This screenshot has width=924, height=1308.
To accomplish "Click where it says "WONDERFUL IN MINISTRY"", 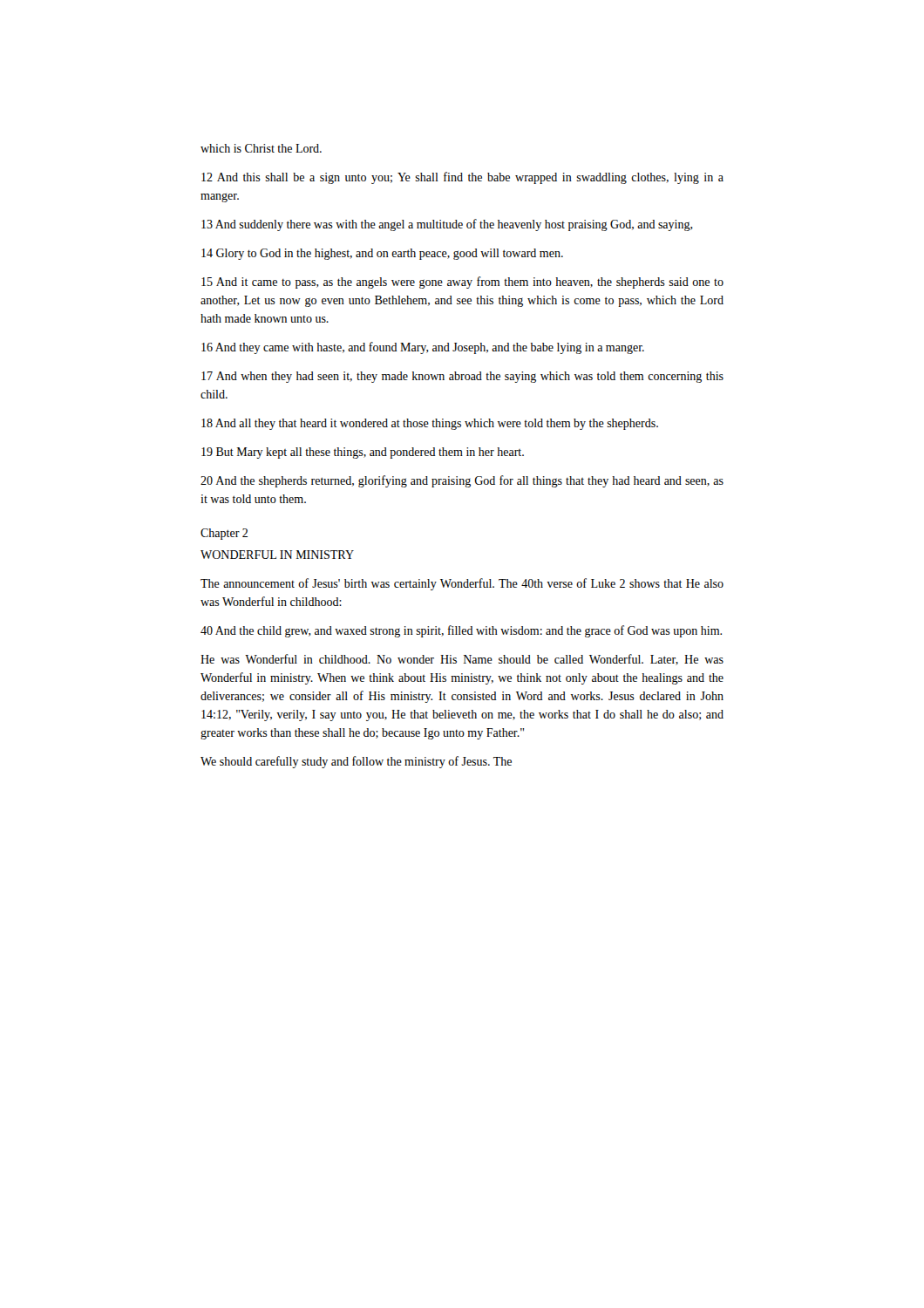I will point(277,555).
